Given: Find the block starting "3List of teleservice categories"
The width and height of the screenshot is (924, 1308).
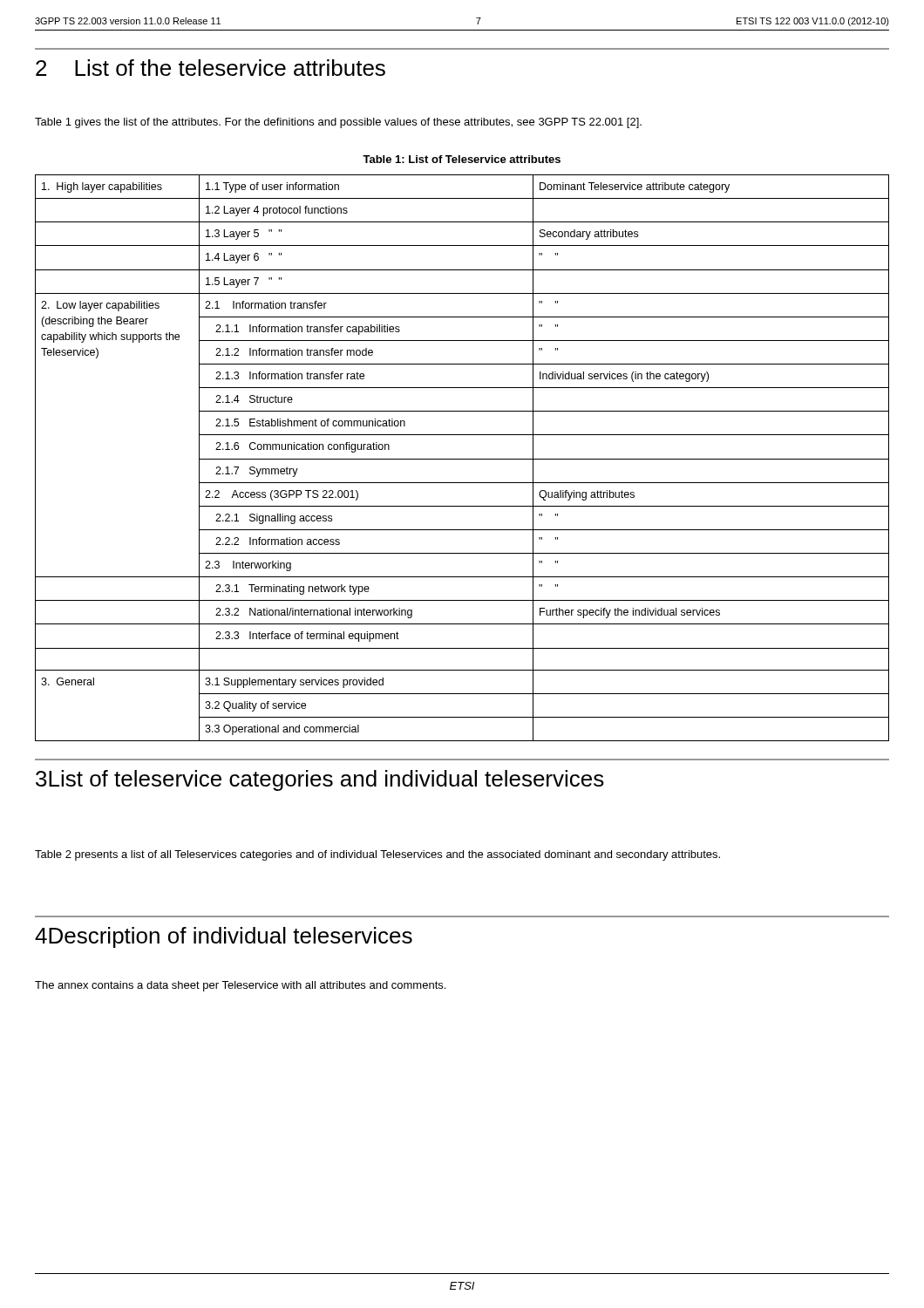Looking at the screenshot, I should [462, 779].
